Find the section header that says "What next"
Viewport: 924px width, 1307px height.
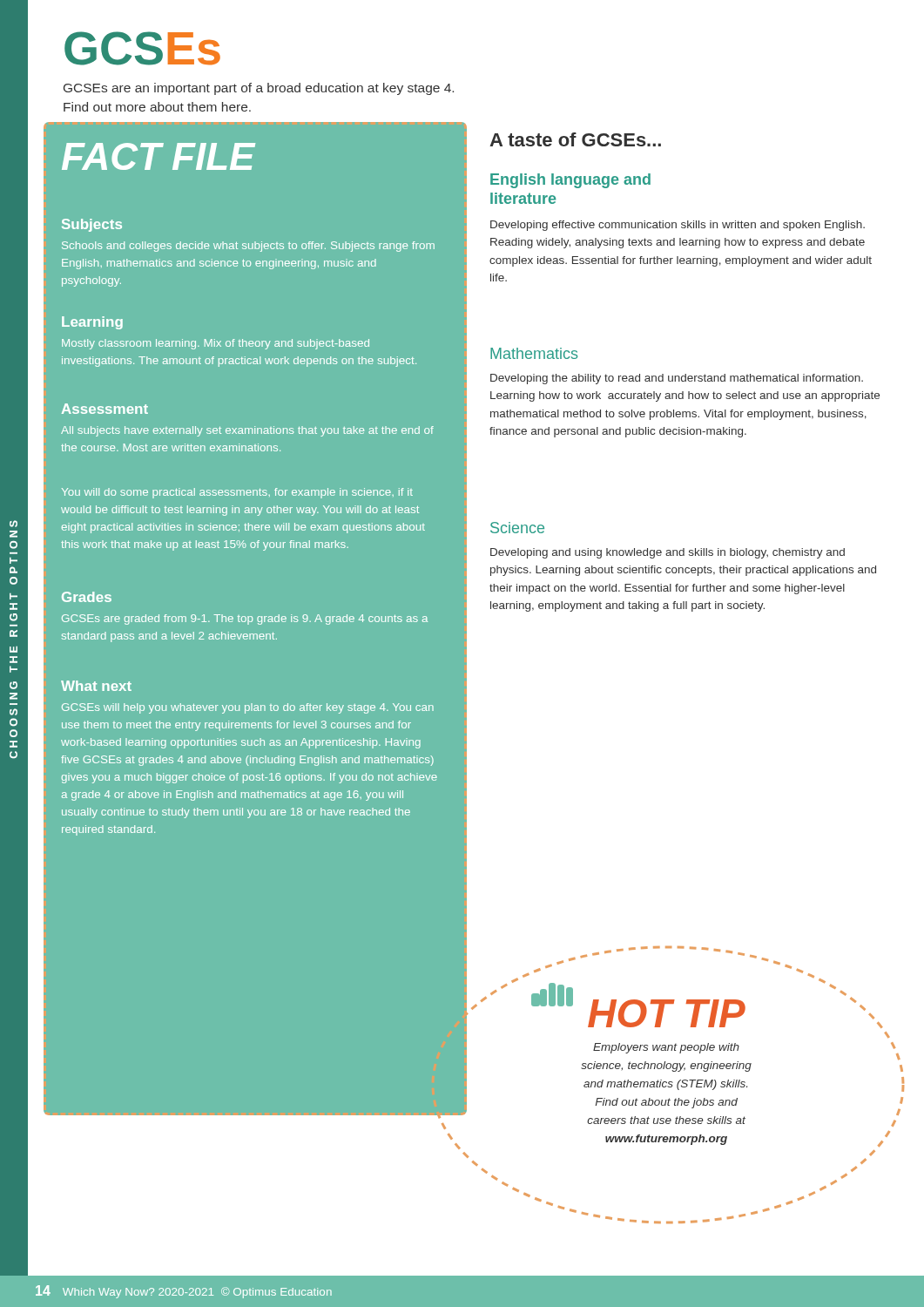click(x=96, y=686)
